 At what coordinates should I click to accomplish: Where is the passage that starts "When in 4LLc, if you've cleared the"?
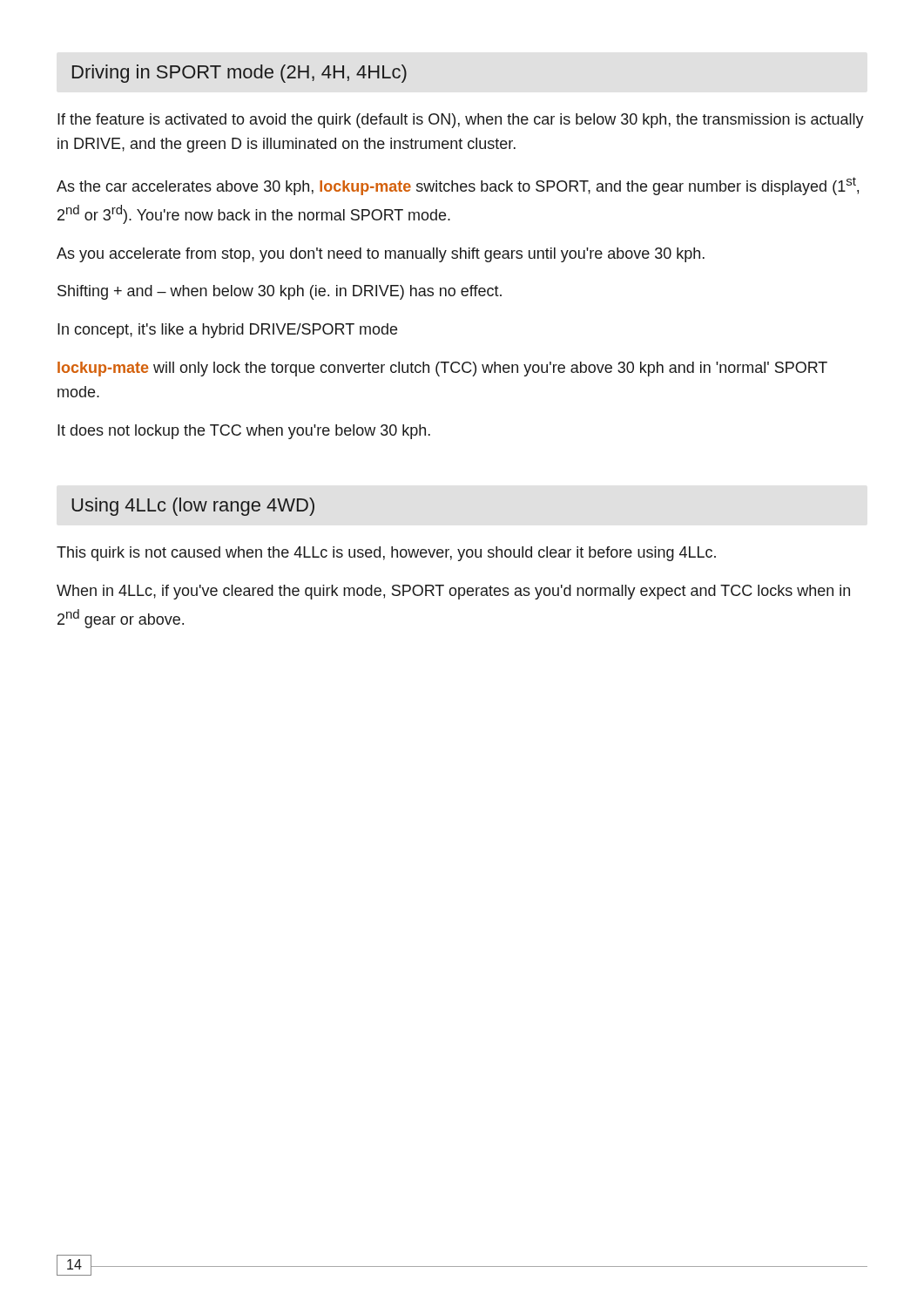(x=454, y=605)
